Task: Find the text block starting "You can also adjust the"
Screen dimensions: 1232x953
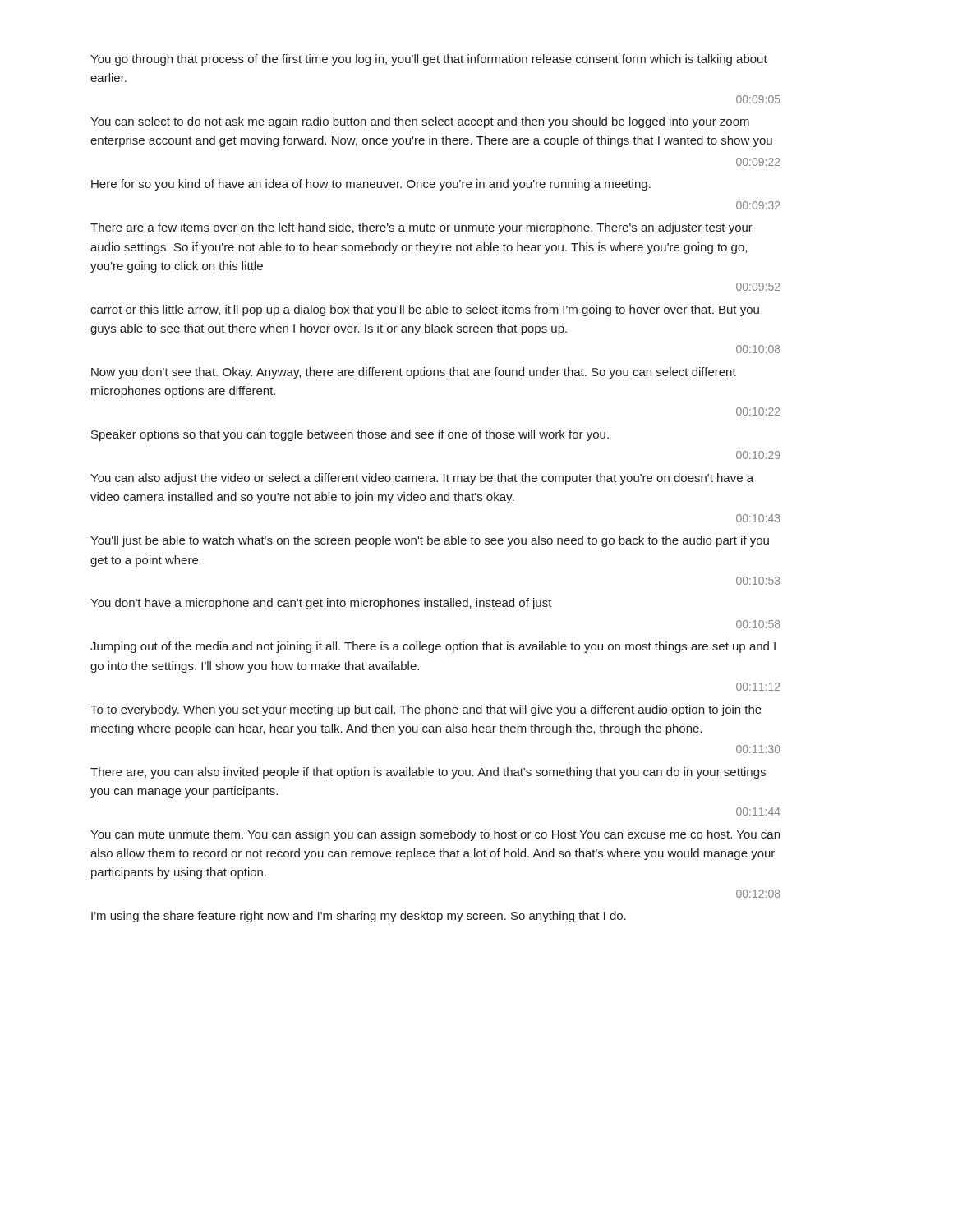Action: click(422, 487)
